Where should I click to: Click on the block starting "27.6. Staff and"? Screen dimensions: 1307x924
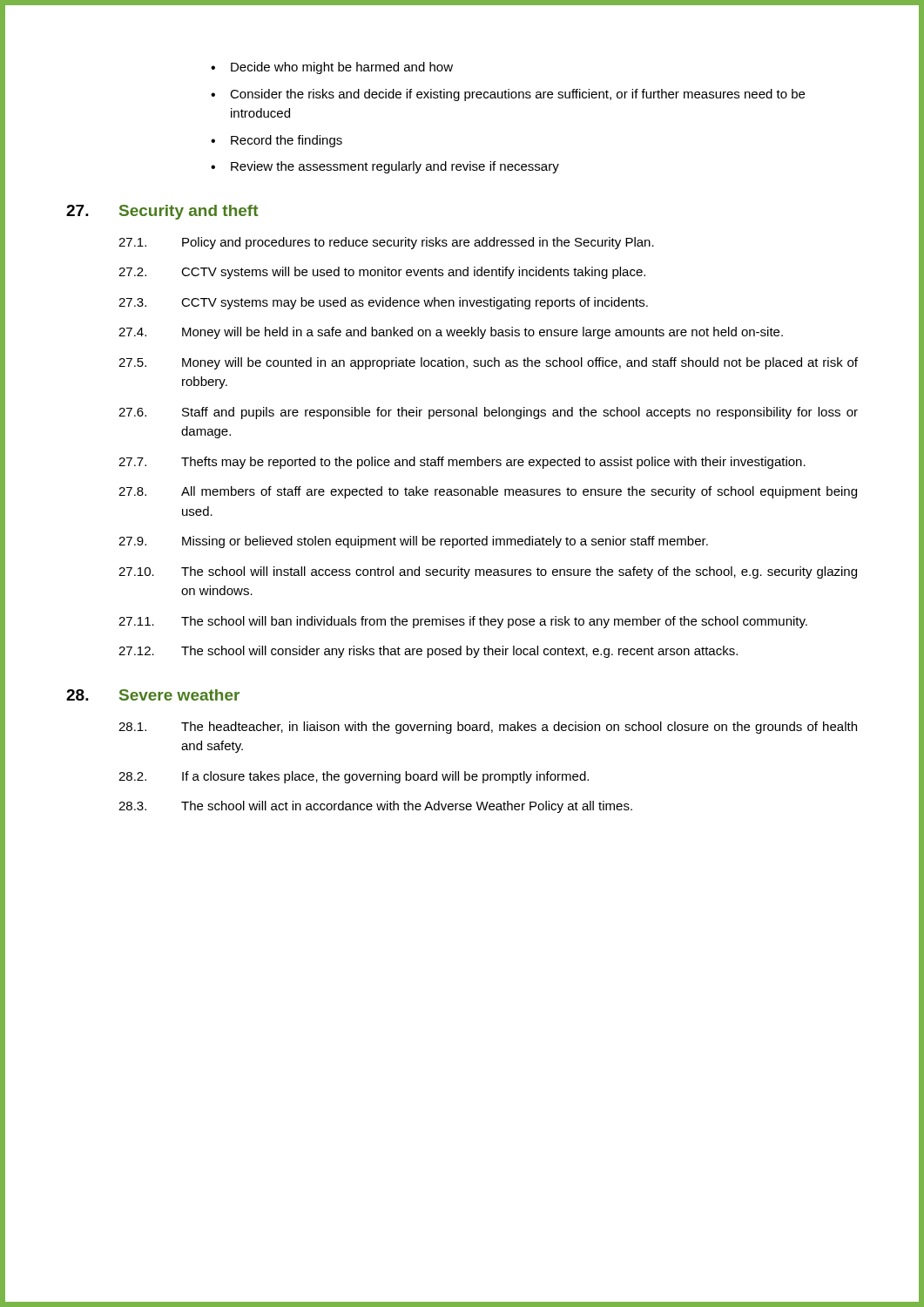488,422
